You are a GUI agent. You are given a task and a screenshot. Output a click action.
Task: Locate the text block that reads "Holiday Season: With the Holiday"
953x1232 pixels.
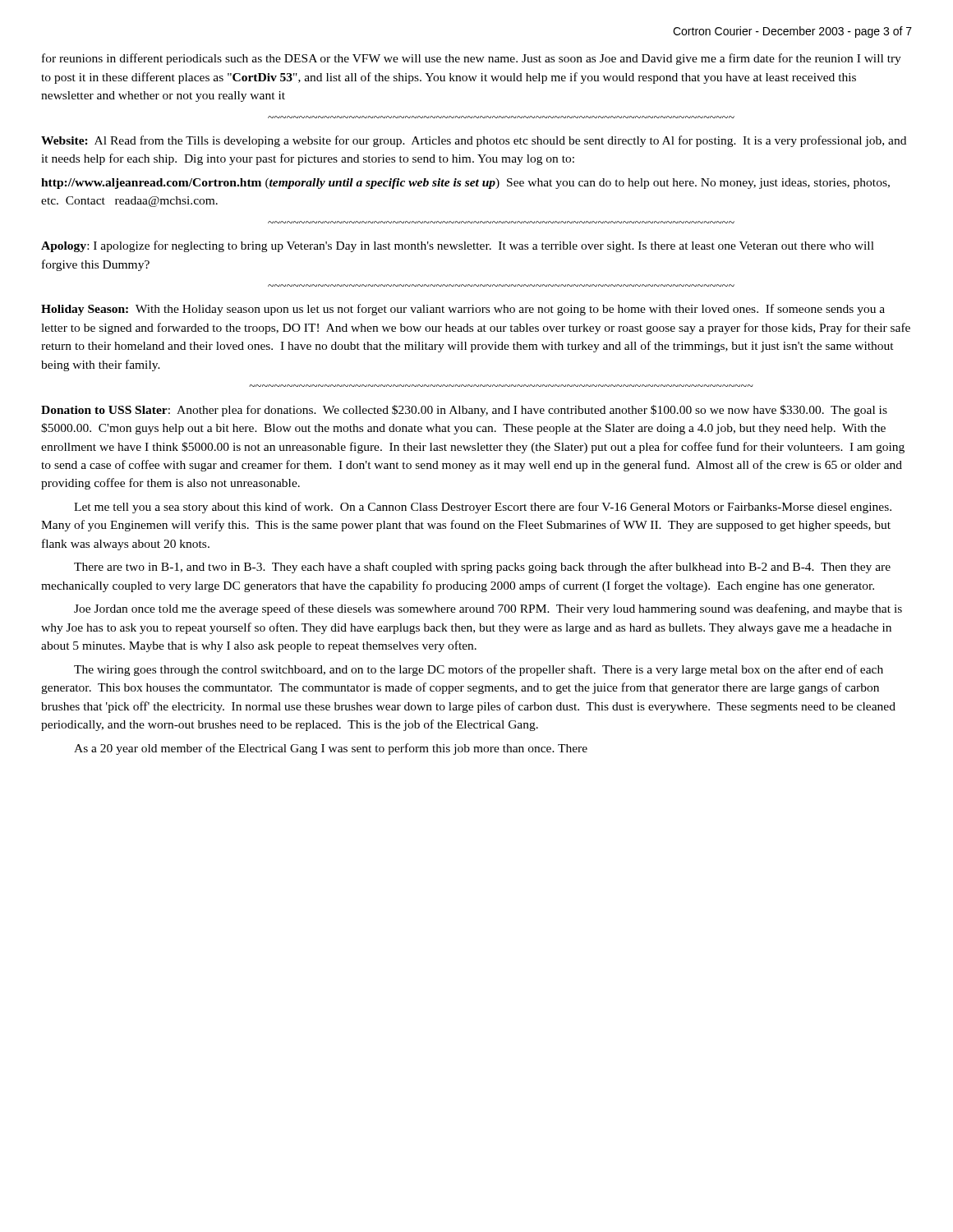click(476, 336)
